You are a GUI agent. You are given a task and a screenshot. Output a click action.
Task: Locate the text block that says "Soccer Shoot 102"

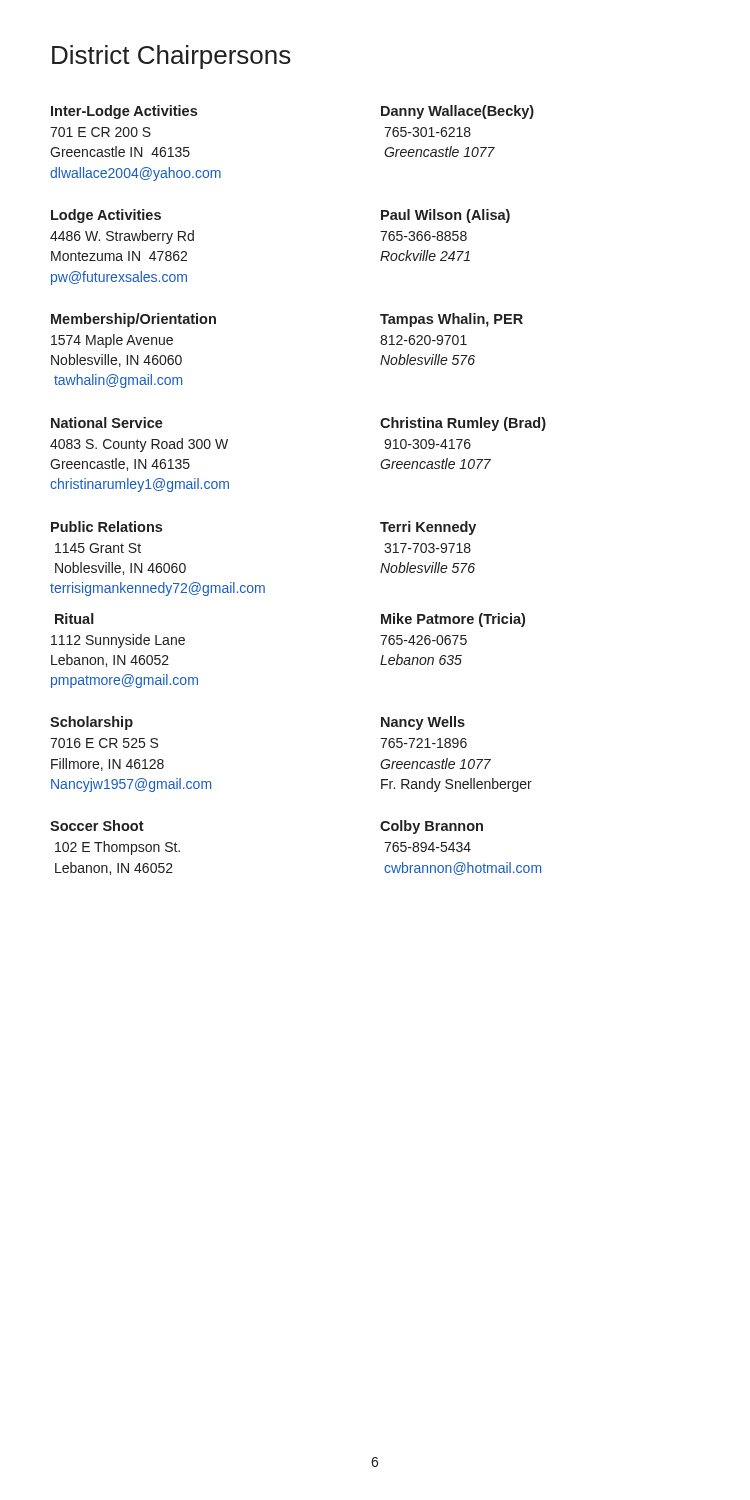tap(116, 847)
